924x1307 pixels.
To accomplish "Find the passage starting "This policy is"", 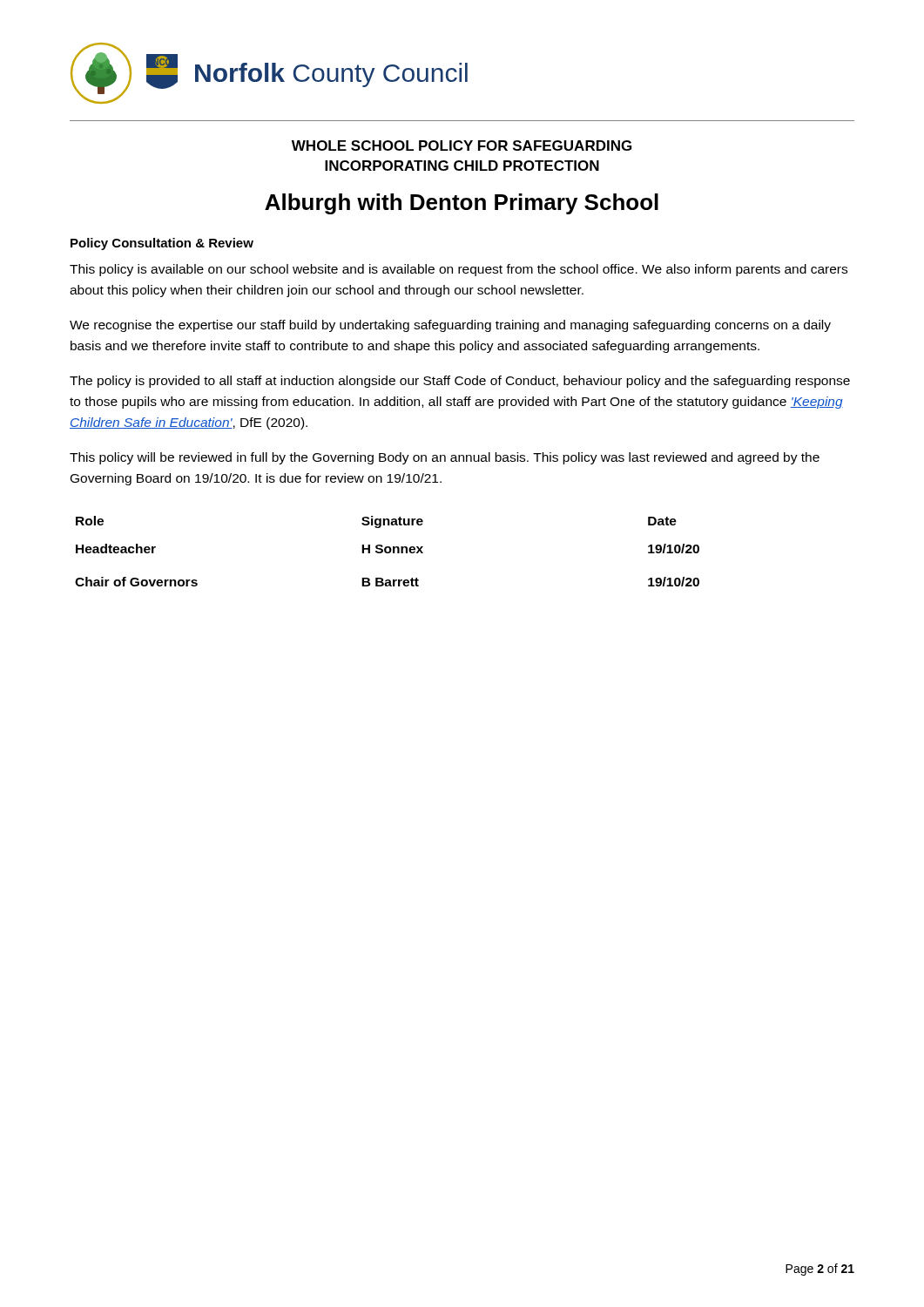I will pos(459,279).
